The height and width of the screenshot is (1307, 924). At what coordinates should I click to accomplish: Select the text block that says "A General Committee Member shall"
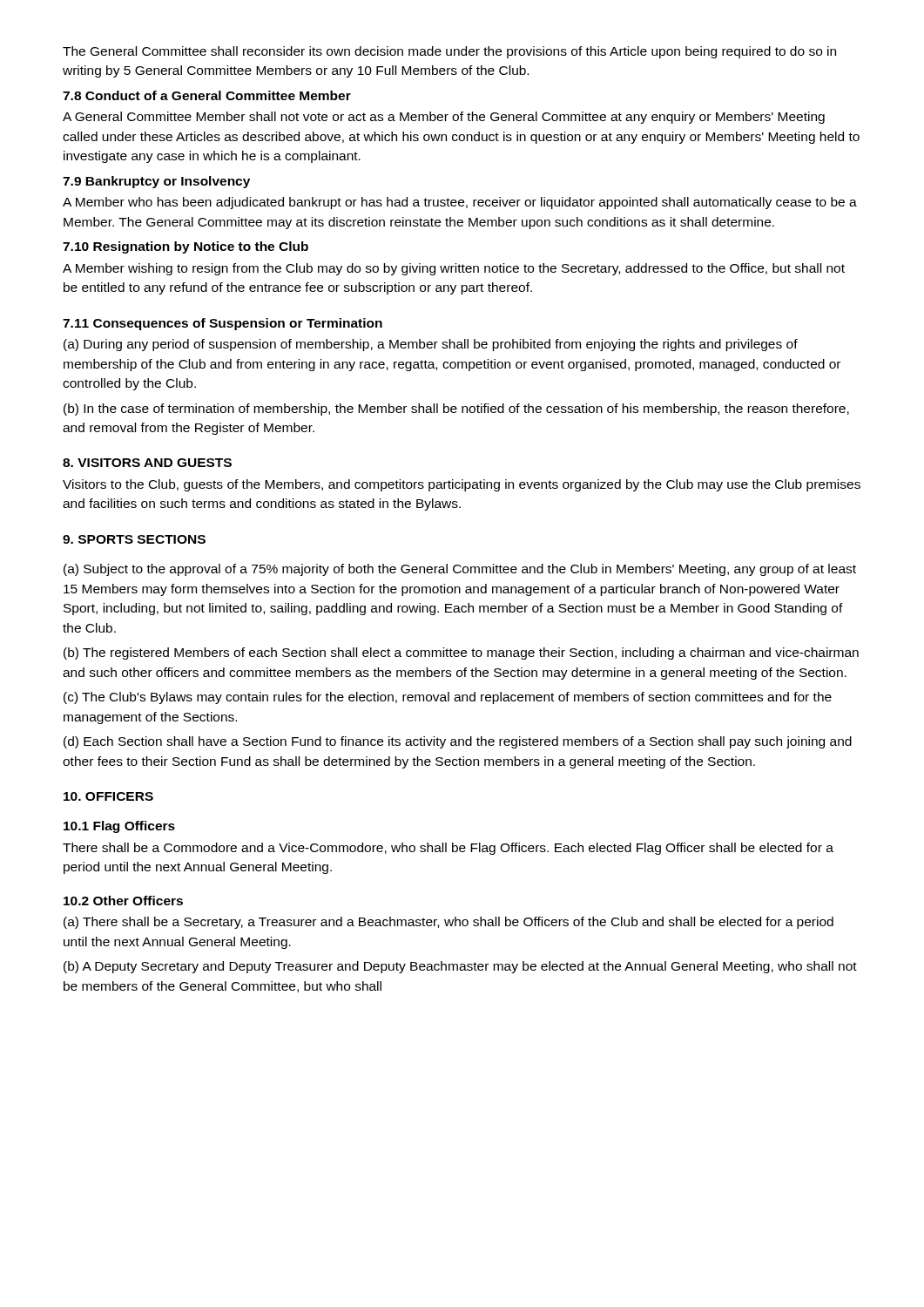[x=462, y=137]
